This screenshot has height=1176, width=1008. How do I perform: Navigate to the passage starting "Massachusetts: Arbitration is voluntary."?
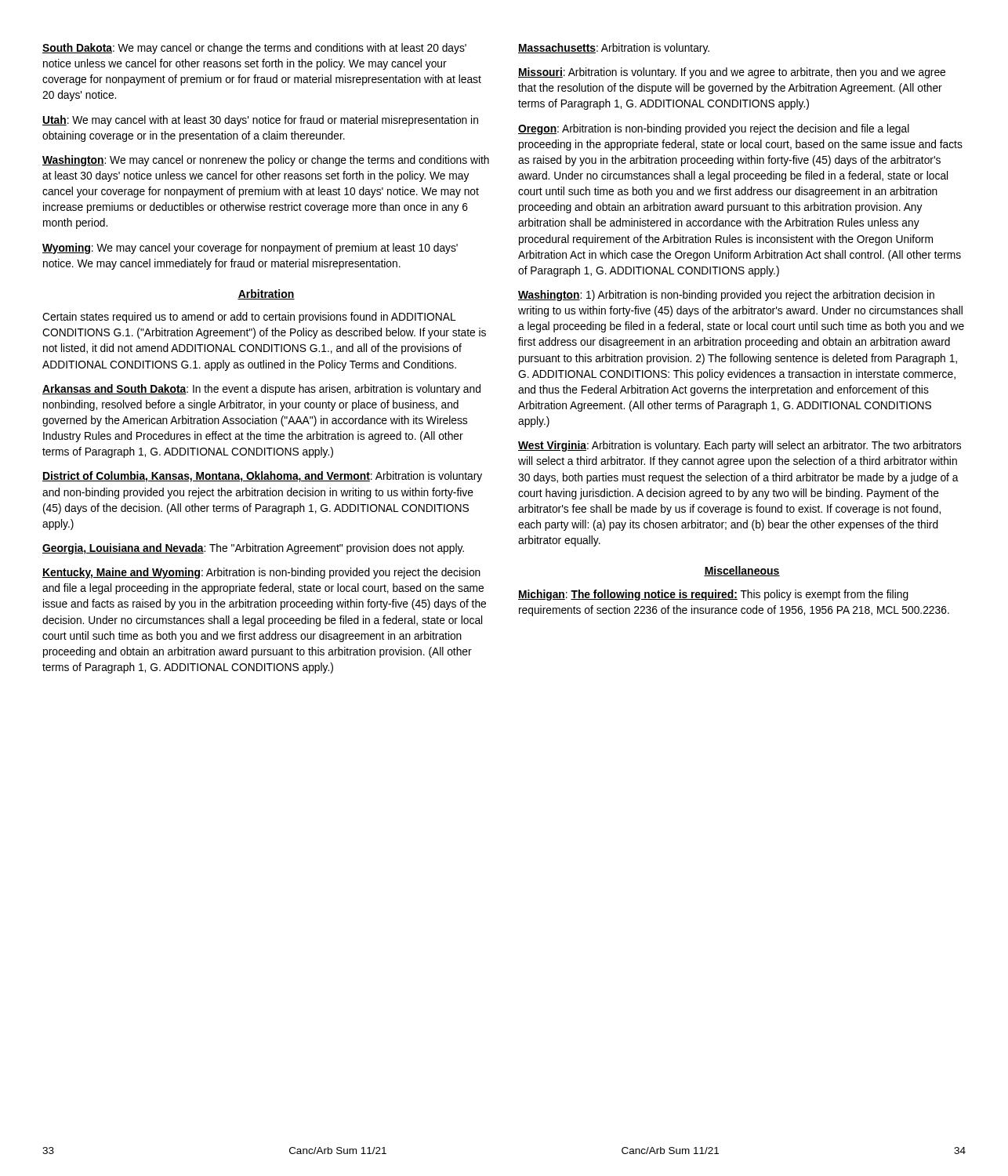[614, 48]
